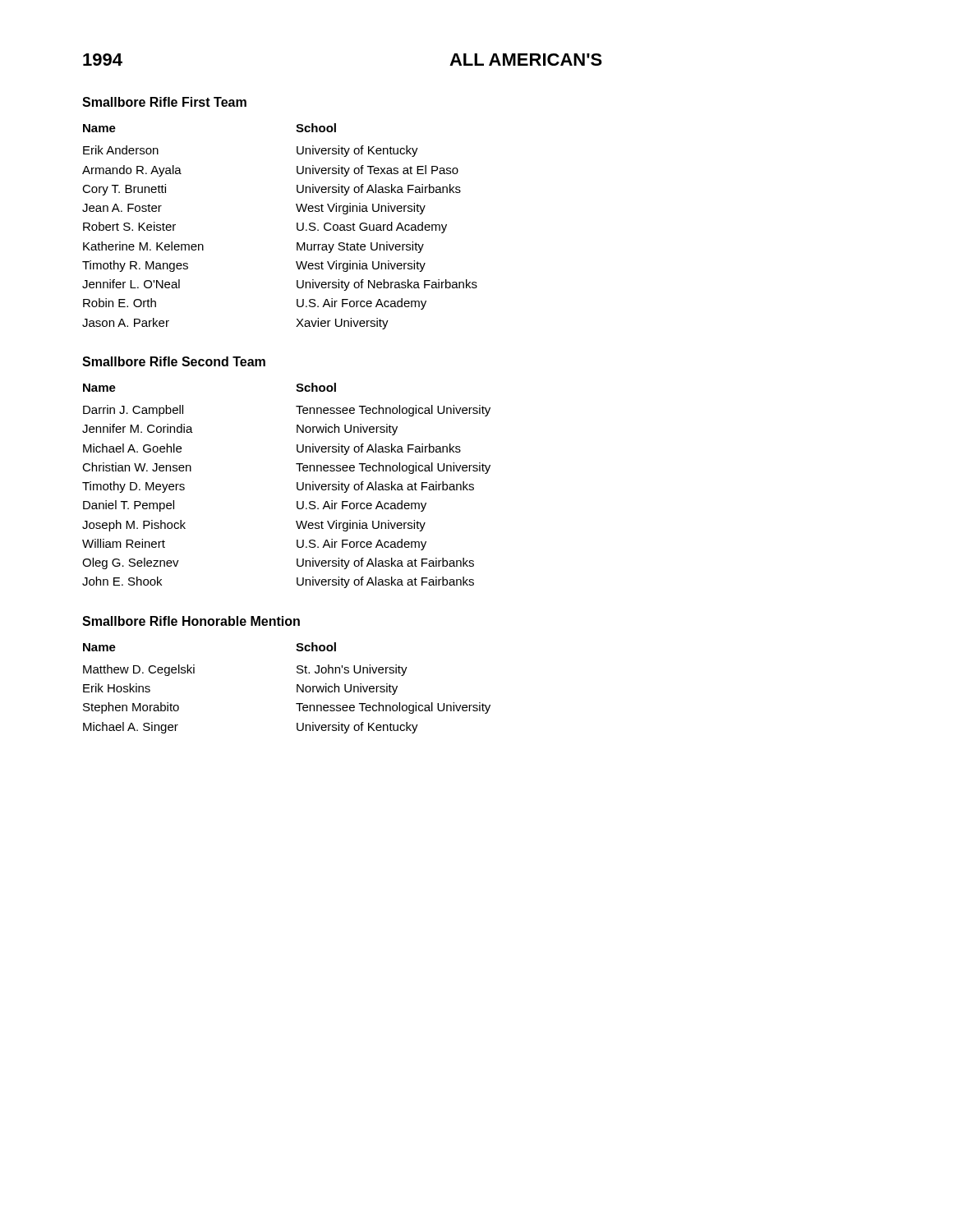Find the title with the text "1994 ALL AMERICAN'S"
953x1232 pixels.
(476, 60)
